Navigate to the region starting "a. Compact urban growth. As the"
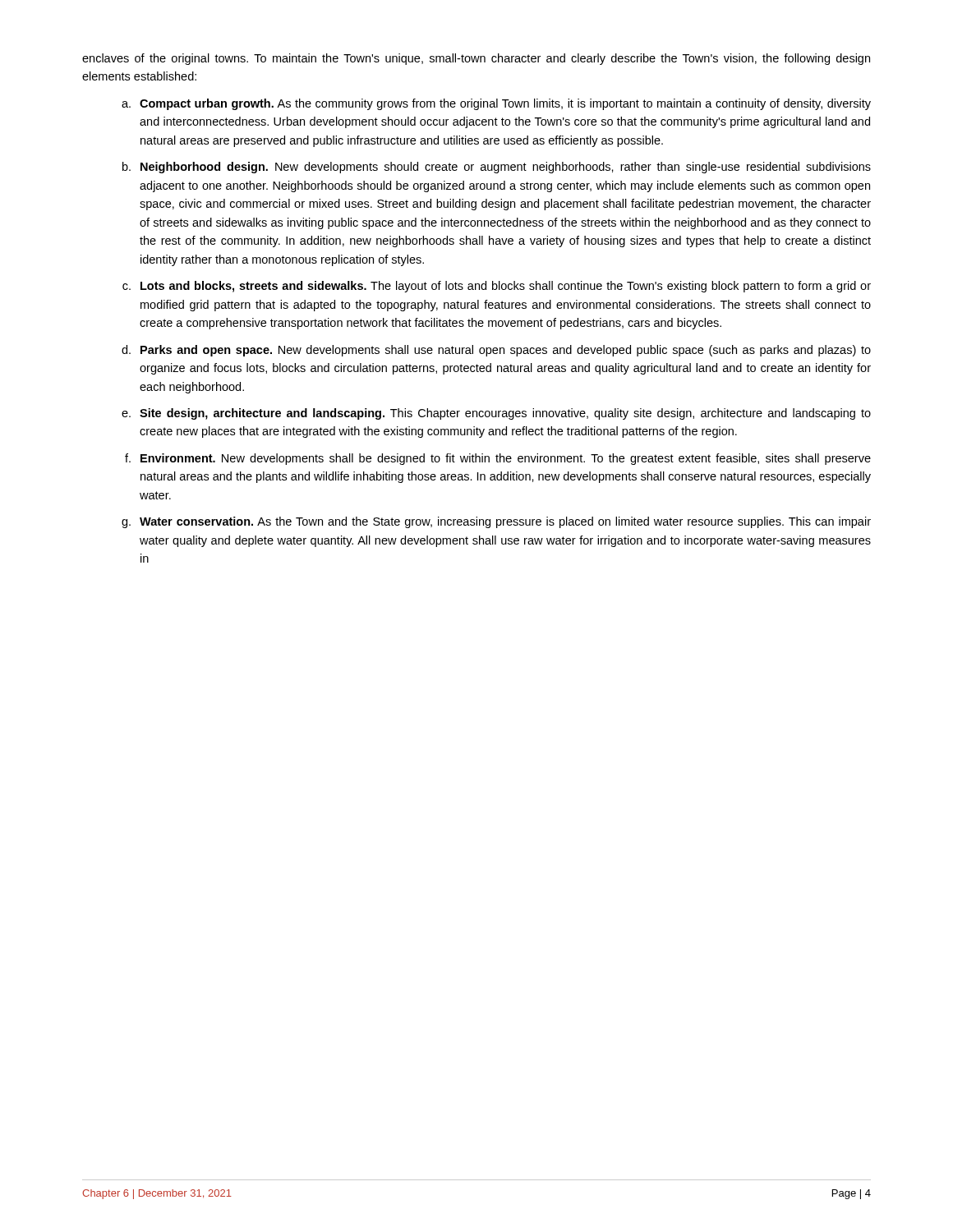The width and height of the screenshot is (953, 1232). (x=476, y=122)
